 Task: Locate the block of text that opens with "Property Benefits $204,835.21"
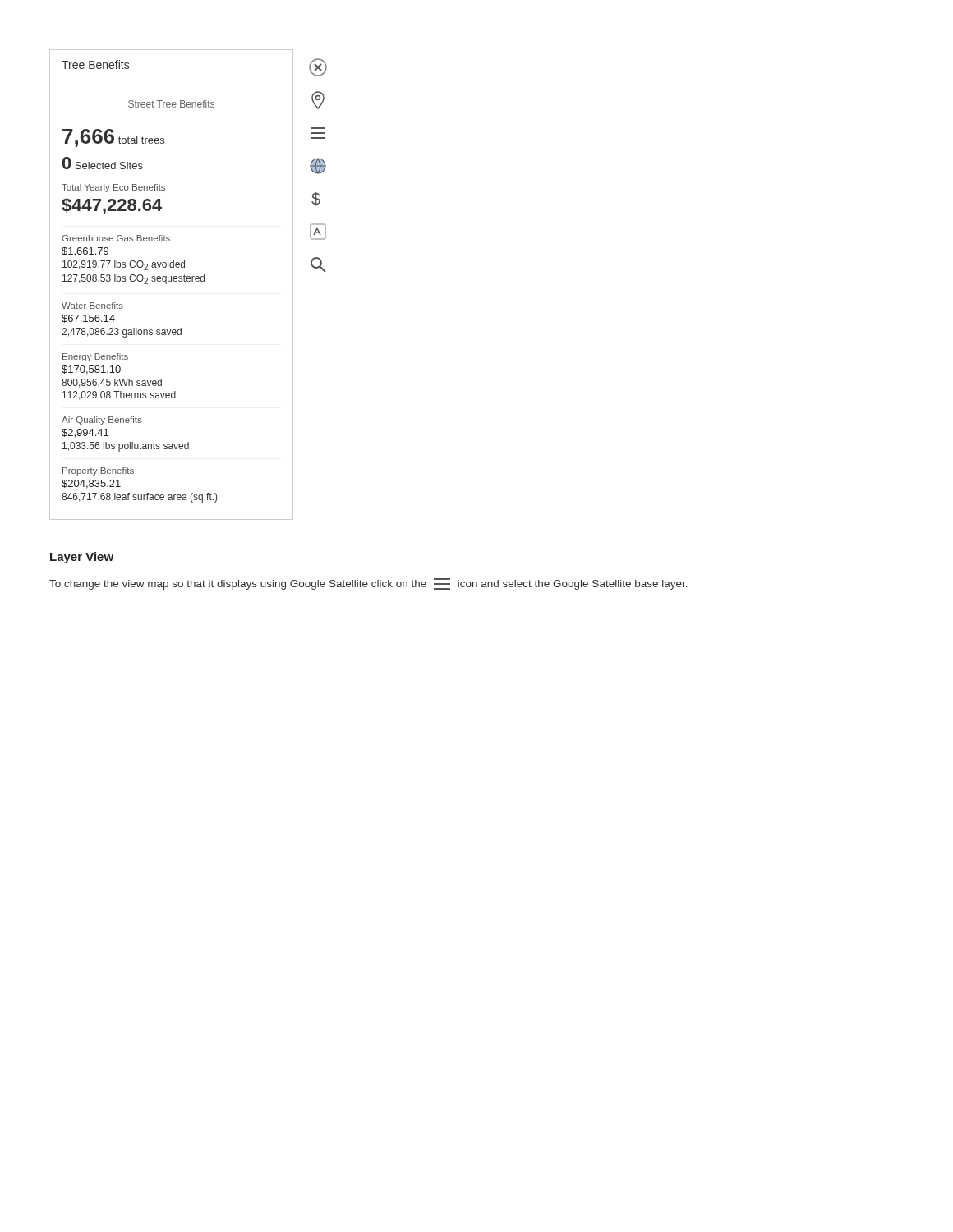[x=171, y=484]
